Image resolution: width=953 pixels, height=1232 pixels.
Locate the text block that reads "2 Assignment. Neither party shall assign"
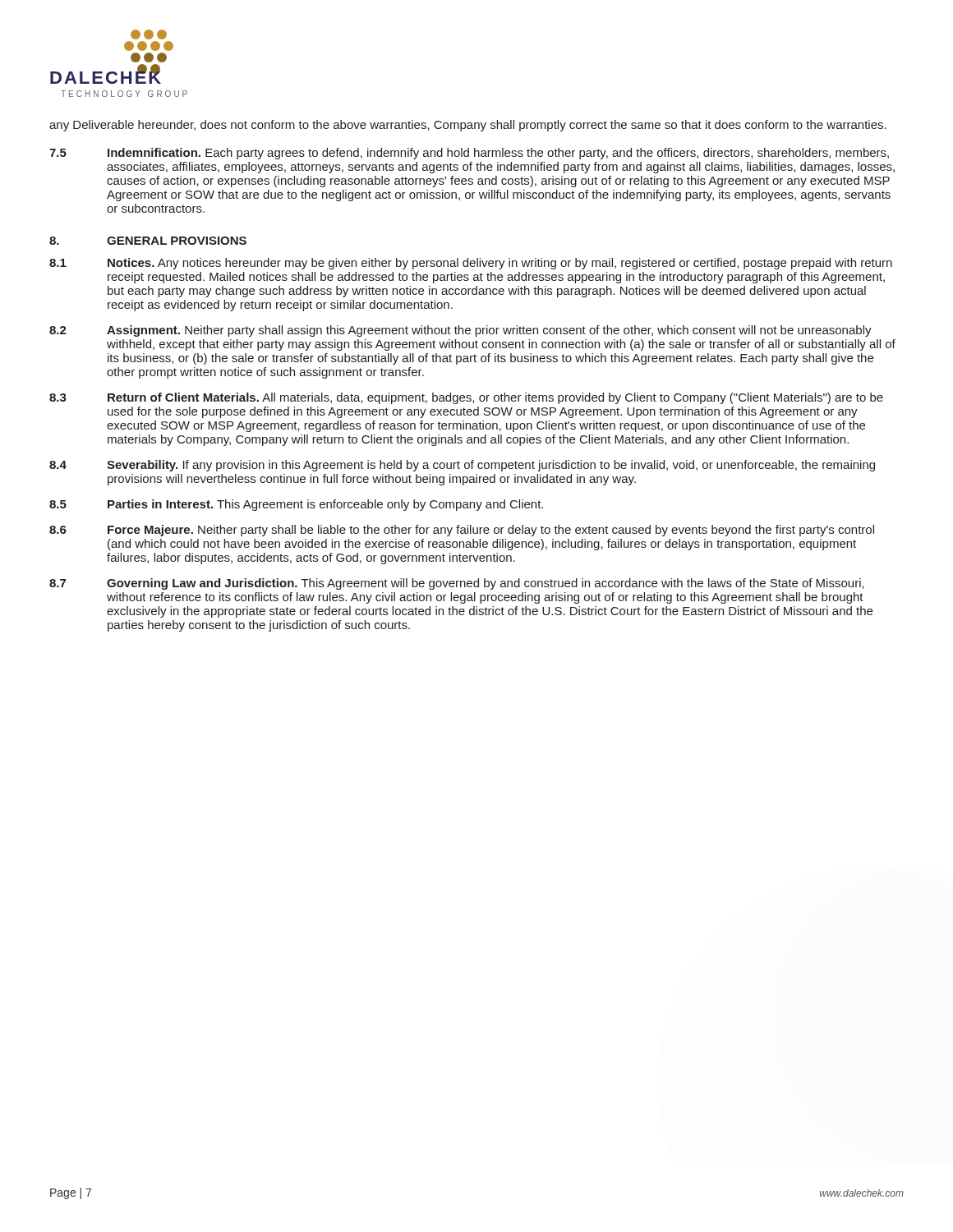474,351
